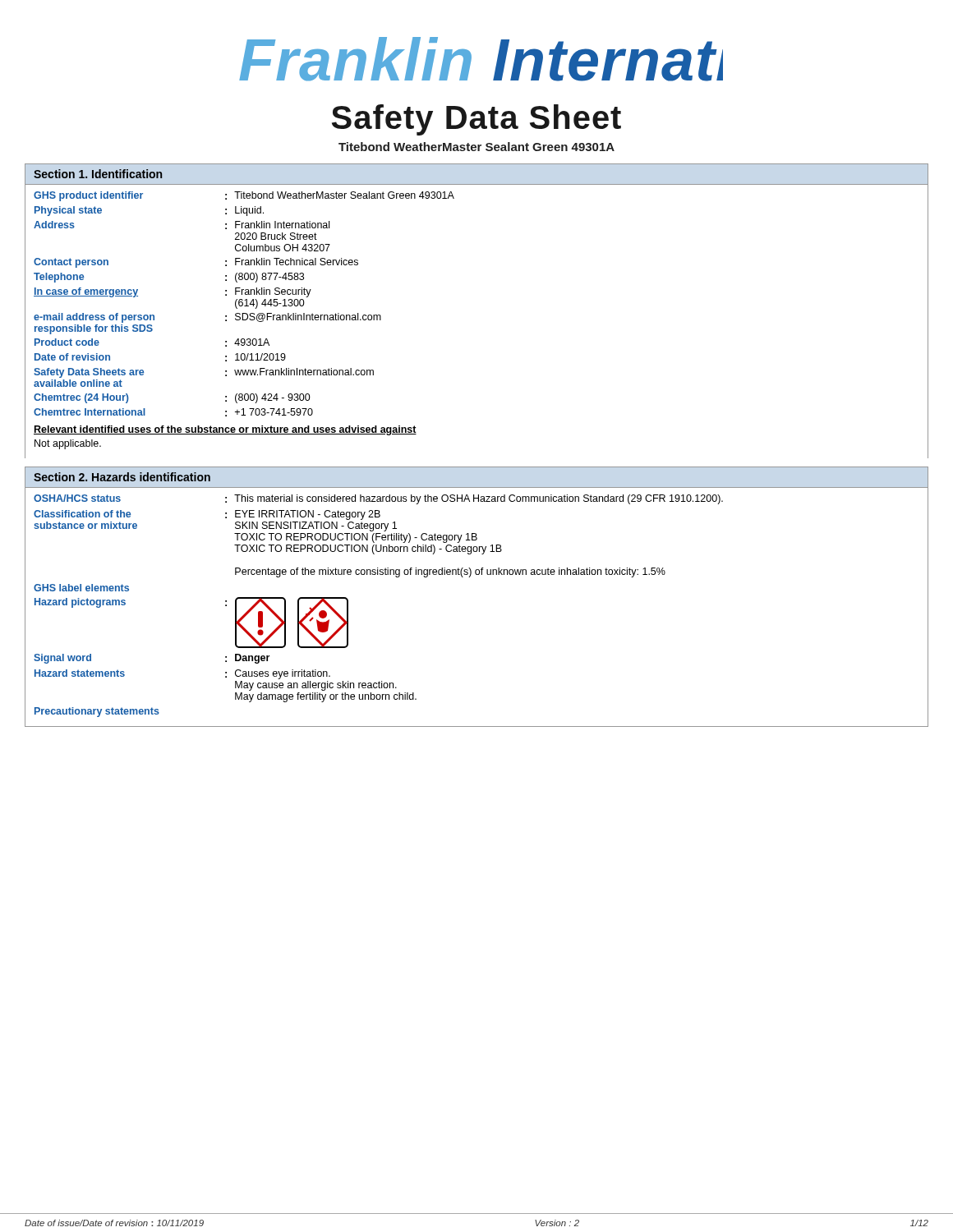The image size is (953, 1232).
Task: Find the text that says "Titebond WeatherMaster Sealant Green 49301A"
Action: (476, 147)
